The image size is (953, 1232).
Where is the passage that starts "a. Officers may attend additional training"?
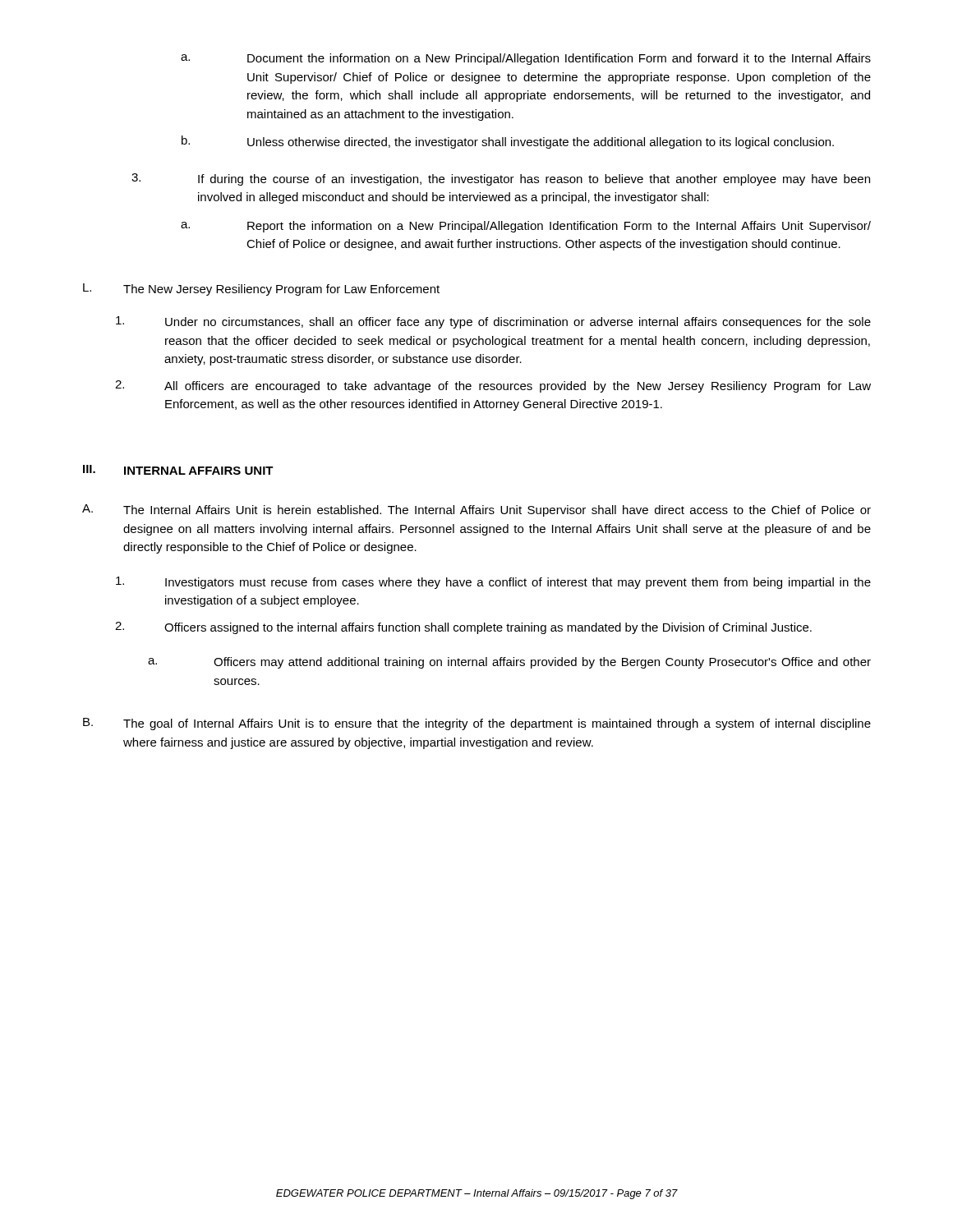tap(476, 671)
